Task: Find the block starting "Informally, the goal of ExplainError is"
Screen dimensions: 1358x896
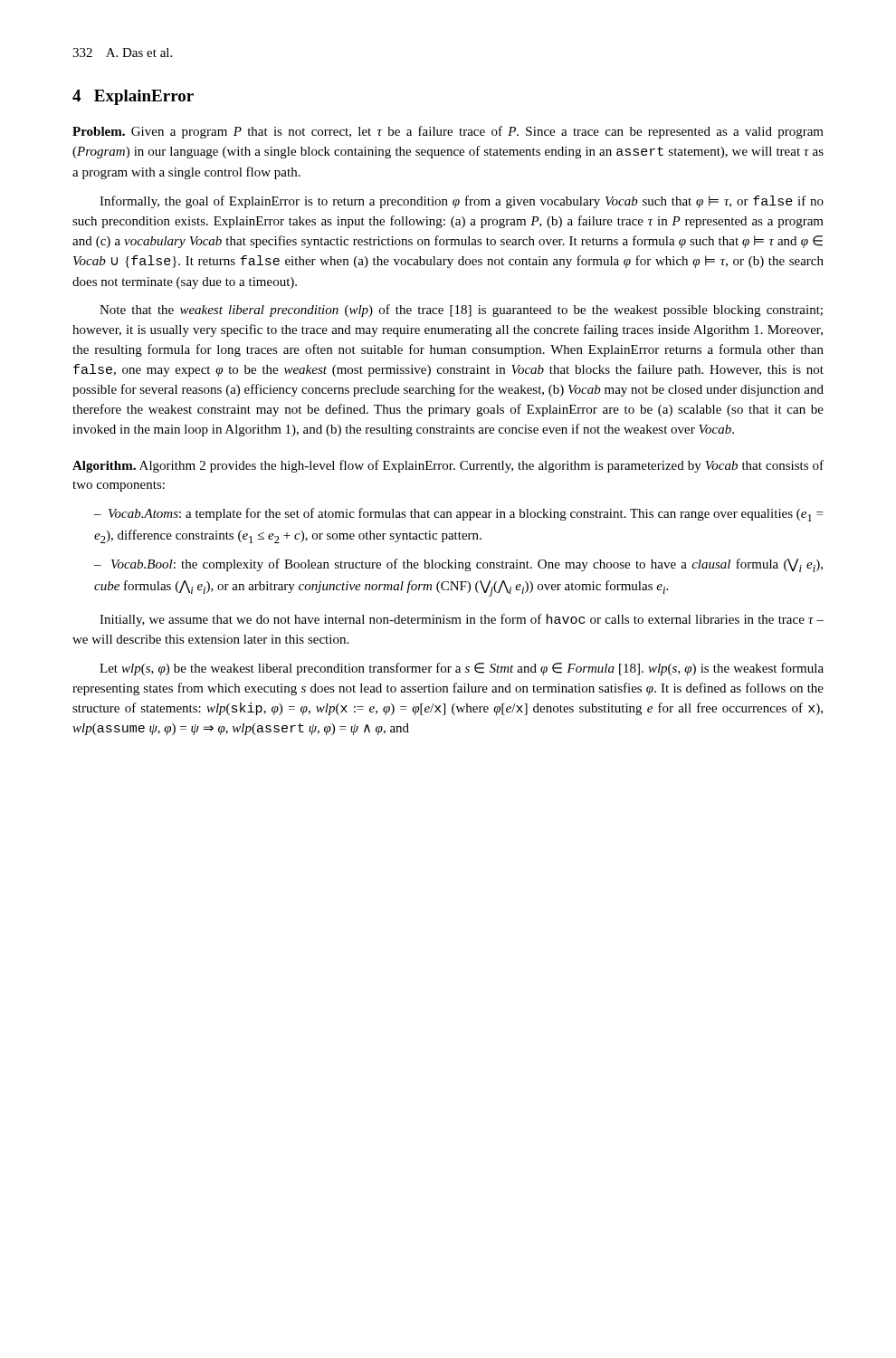Action: coord(448,241)
